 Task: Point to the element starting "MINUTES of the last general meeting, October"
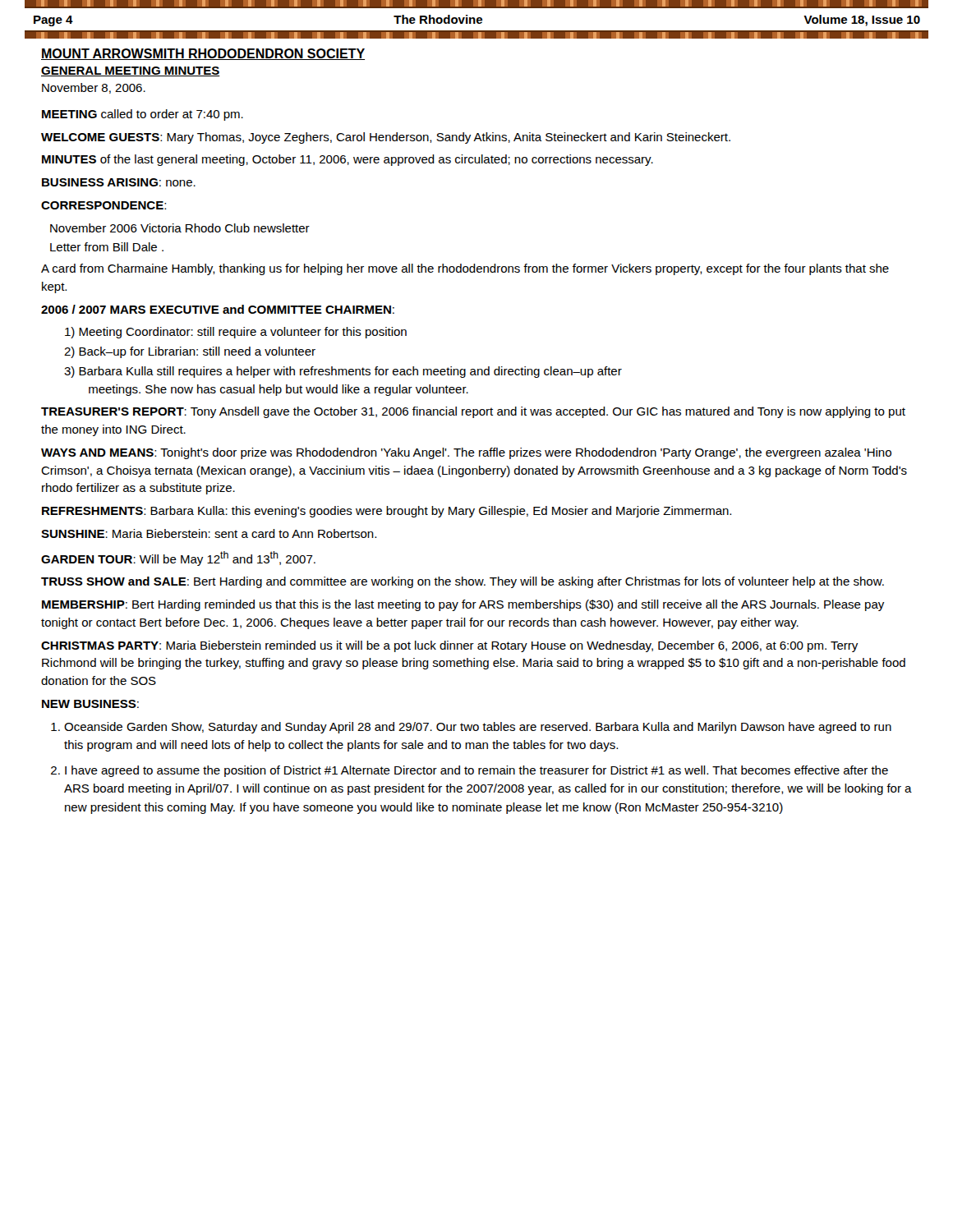click(x=347, y=159)
